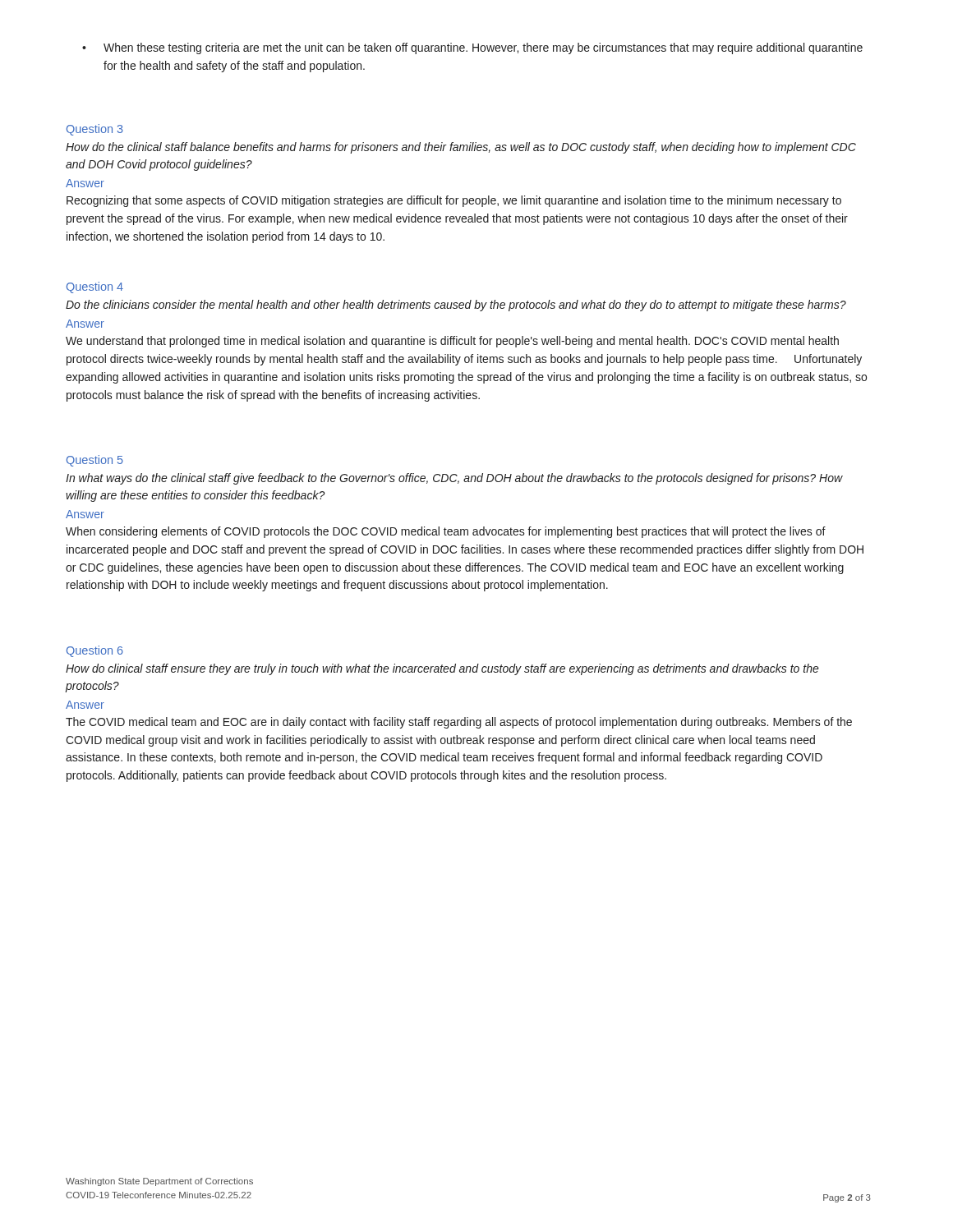The width and height of the screenshot is (953, 1232).
Task: Click on the text starting "How do clinical staff ensure they"
Action: pos(442,677)
